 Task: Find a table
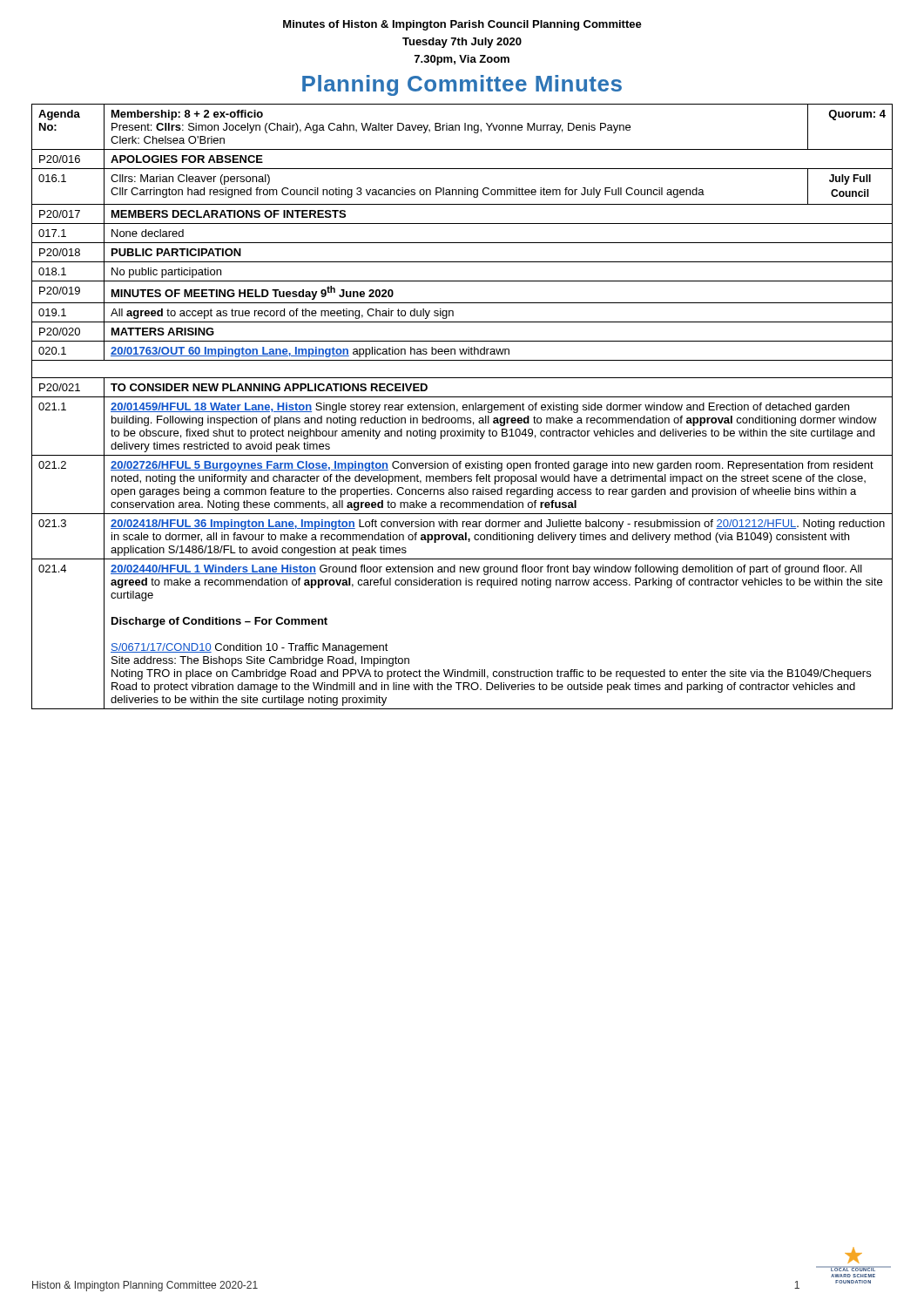[462, 407]
